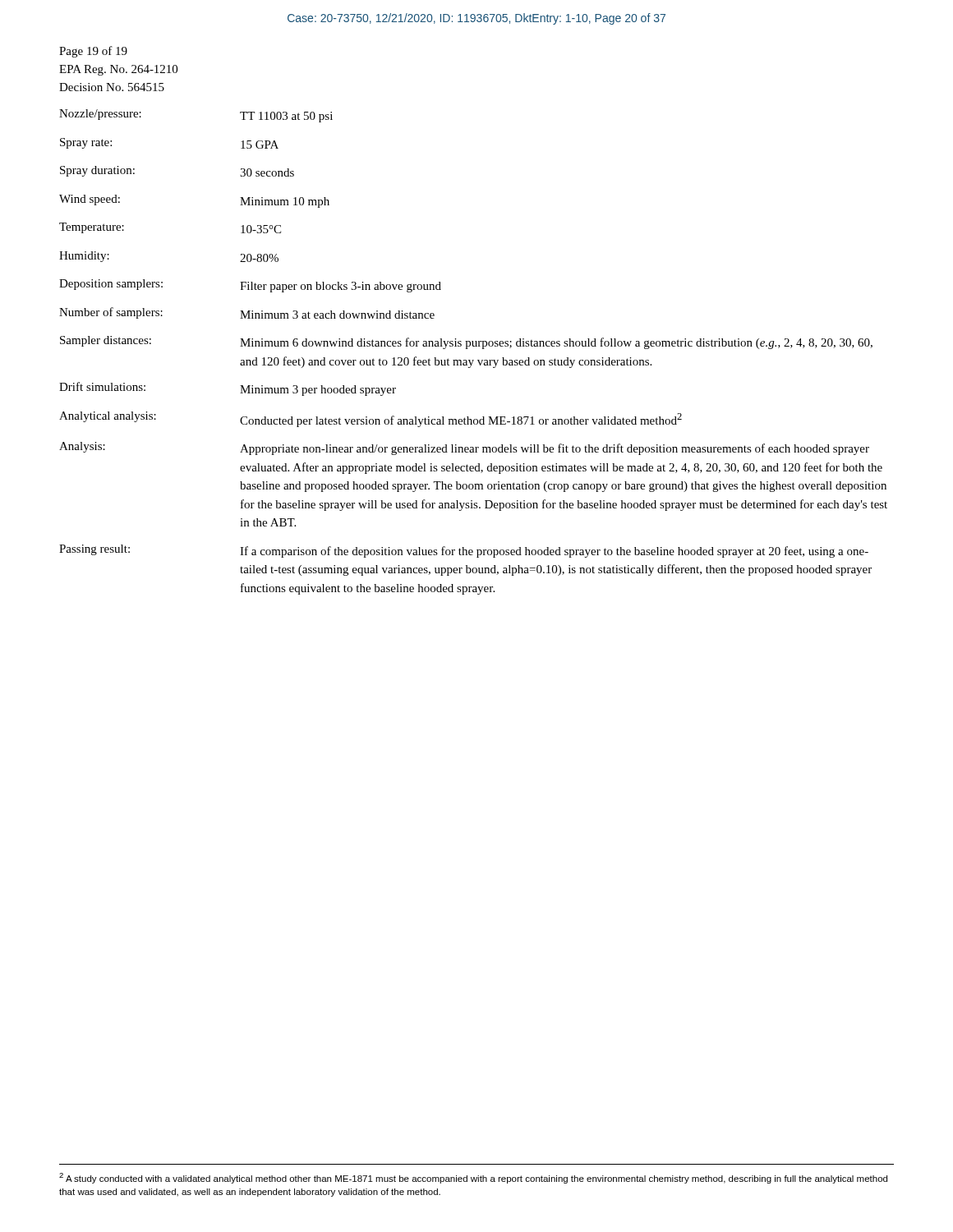Locate the block starting "Spray rate: 15"
Image resolution: width=953 pixels, height=1232 pixels.
(x=84, y=143)
